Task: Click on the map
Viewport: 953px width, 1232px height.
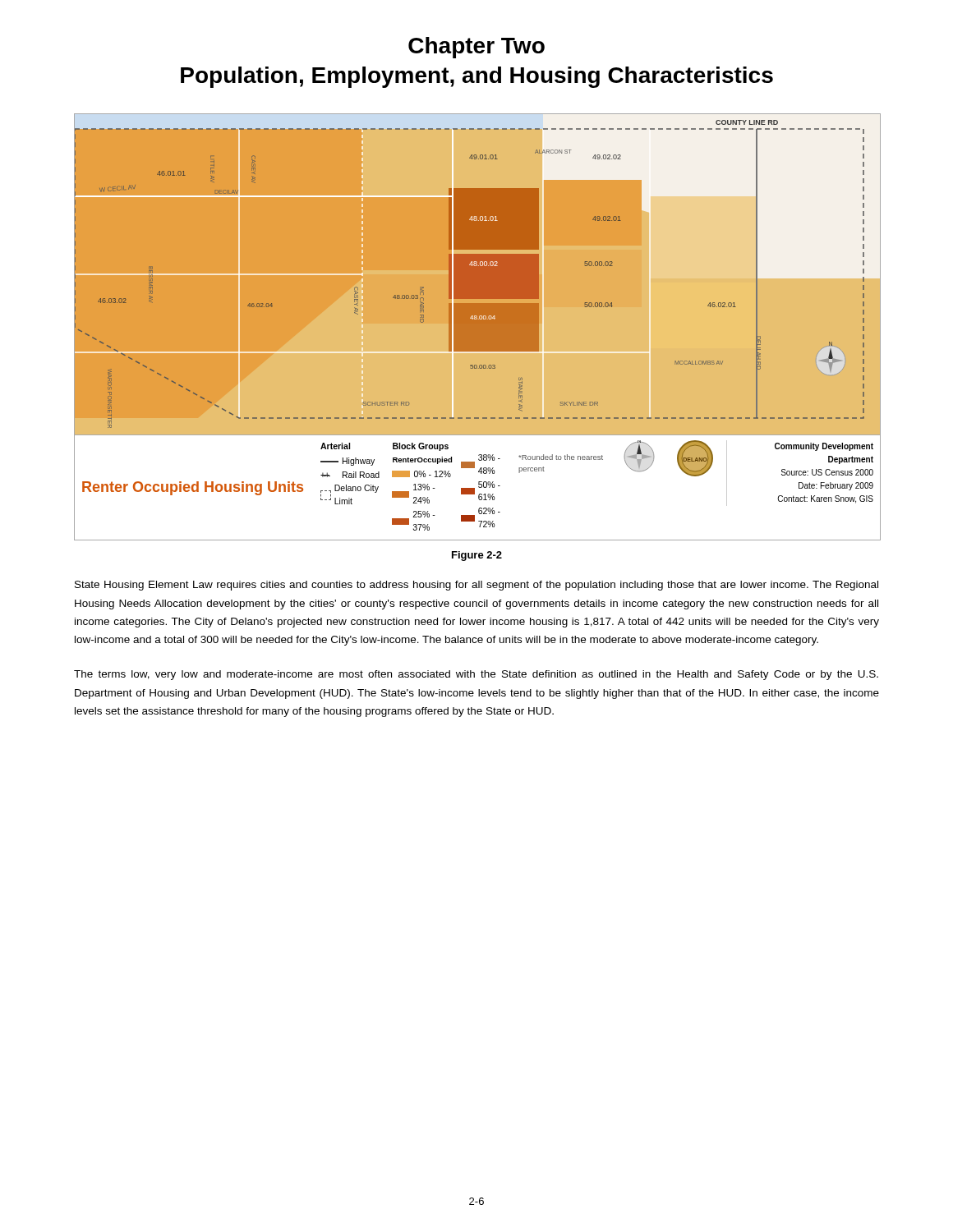Action: point(476,327)
